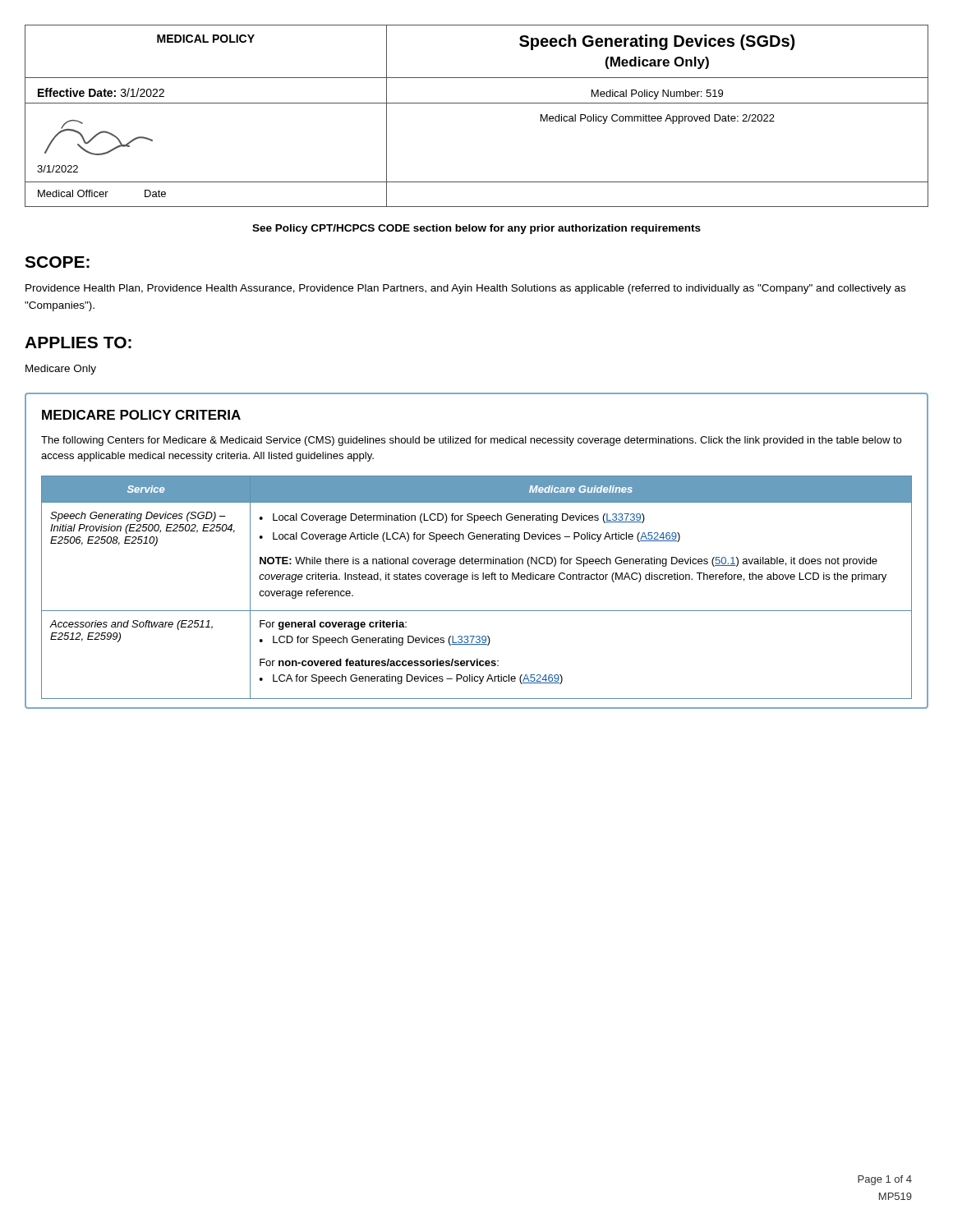Locate the text starting "The following Centers for Medicare & Medicaid Service"
953x1232 pixels.
471,448
